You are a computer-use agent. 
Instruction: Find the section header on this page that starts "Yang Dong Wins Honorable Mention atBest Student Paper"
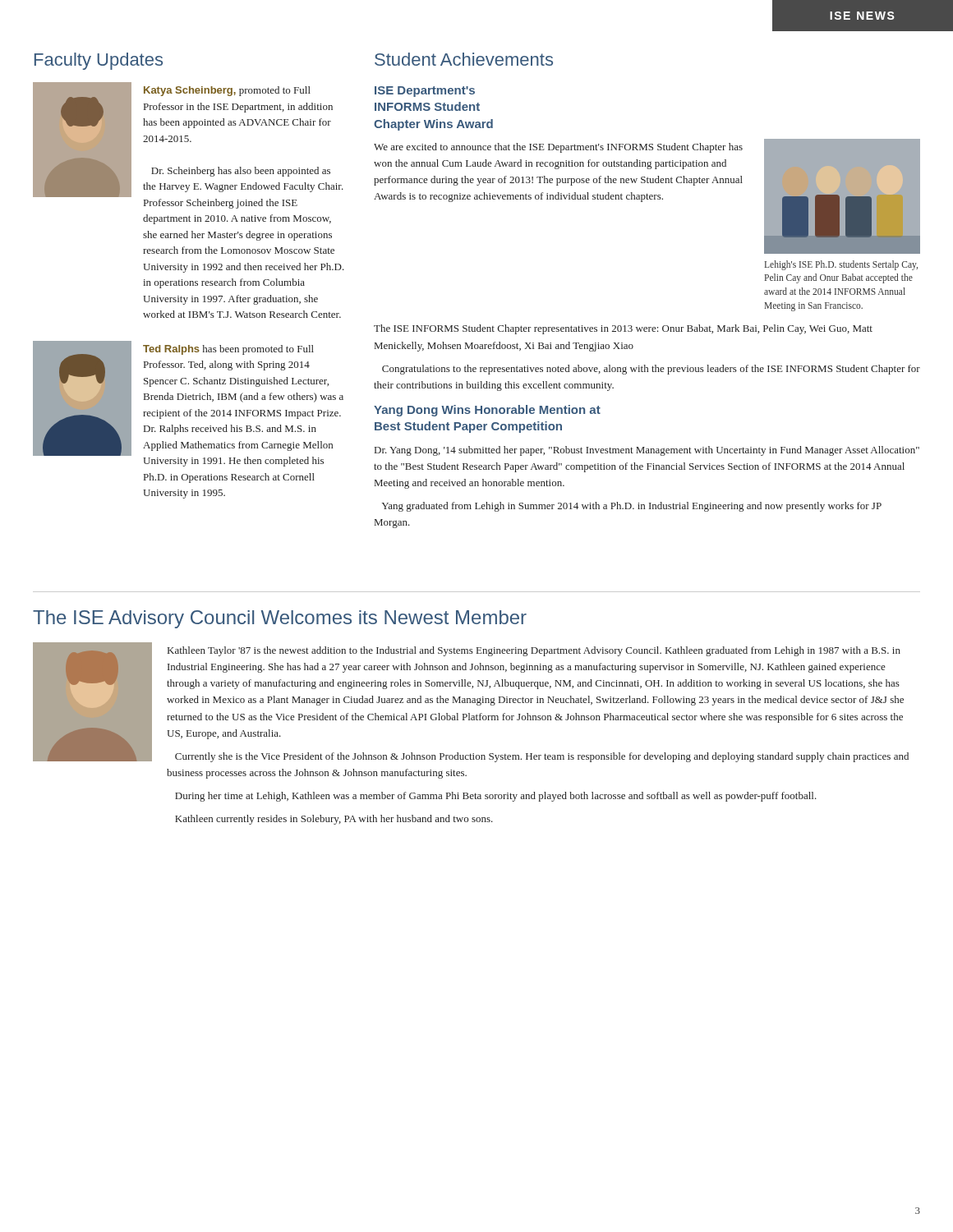[x=487, y=411]
